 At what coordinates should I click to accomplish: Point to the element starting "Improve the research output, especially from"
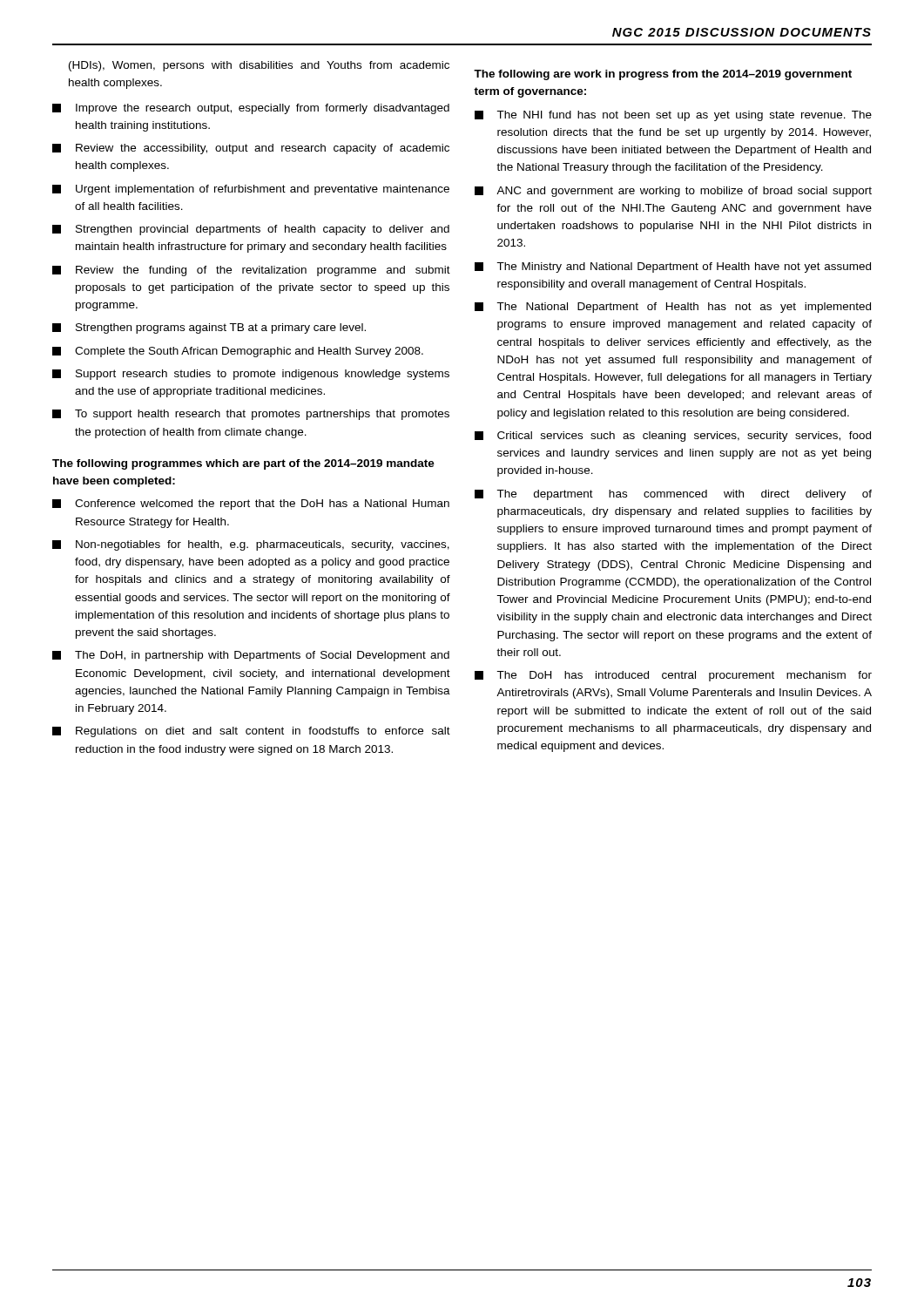(251, 117)
